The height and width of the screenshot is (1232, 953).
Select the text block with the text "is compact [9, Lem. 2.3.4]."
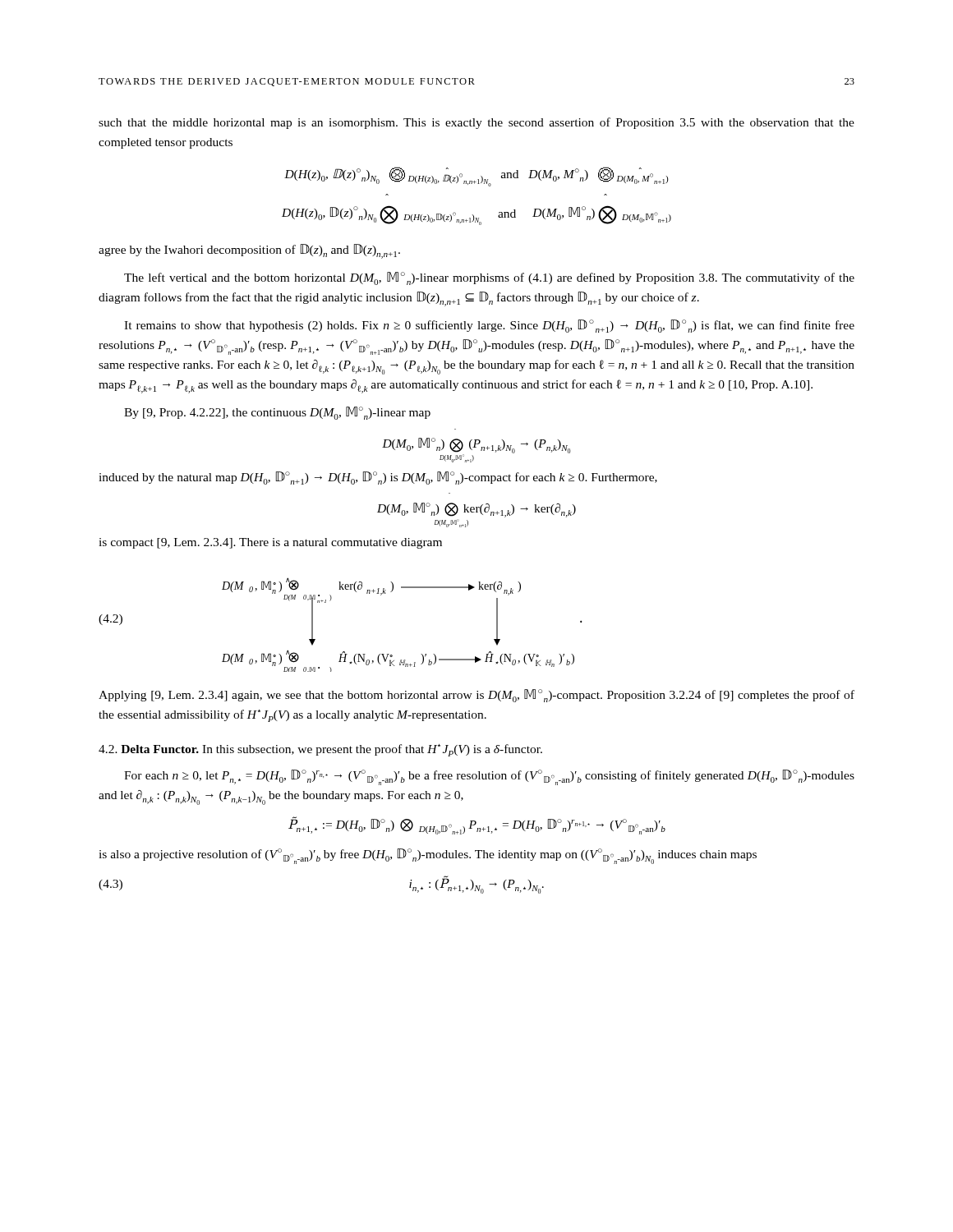(270, 543)
